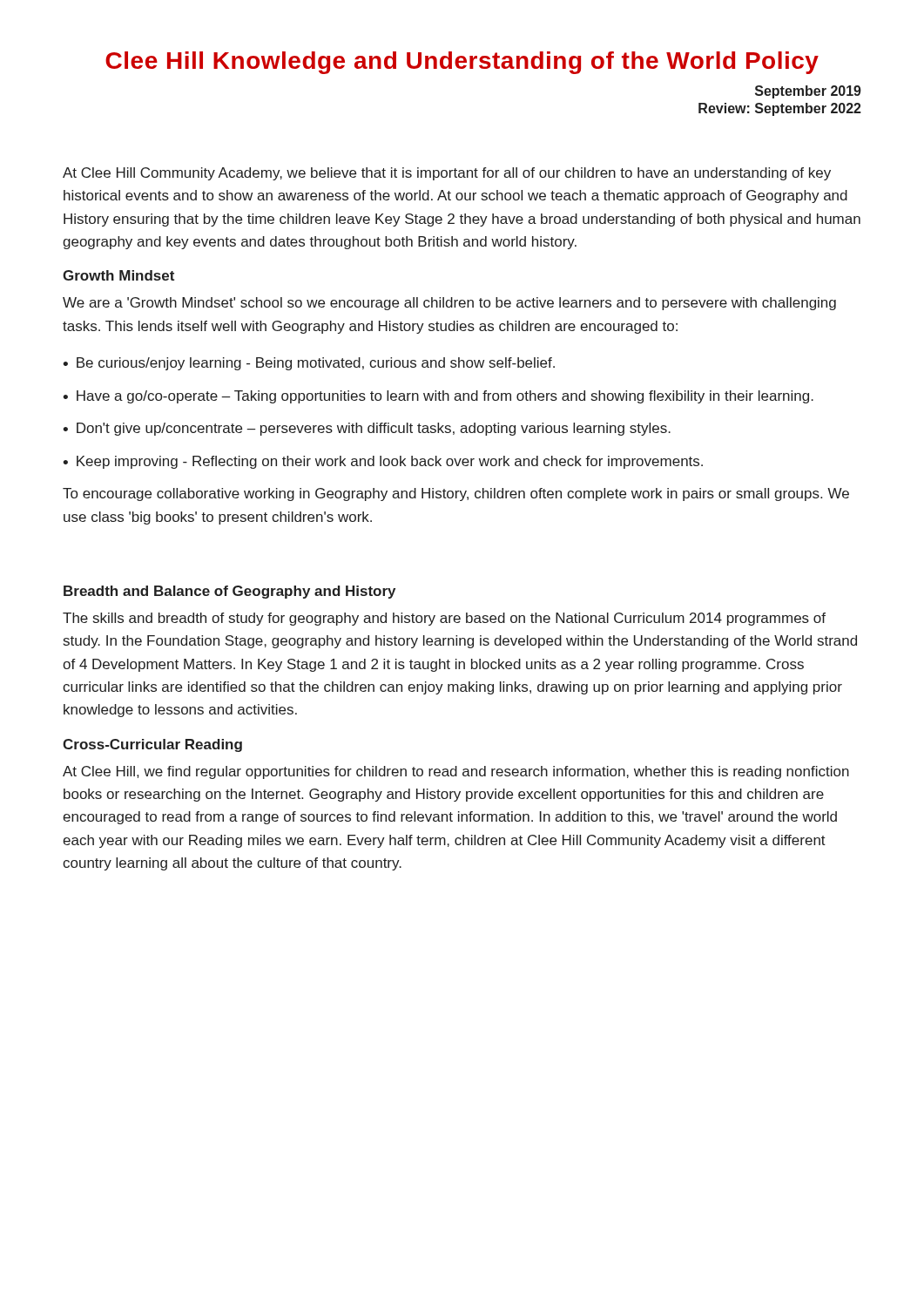Click on the text starting "• Keep improving"

383,462
